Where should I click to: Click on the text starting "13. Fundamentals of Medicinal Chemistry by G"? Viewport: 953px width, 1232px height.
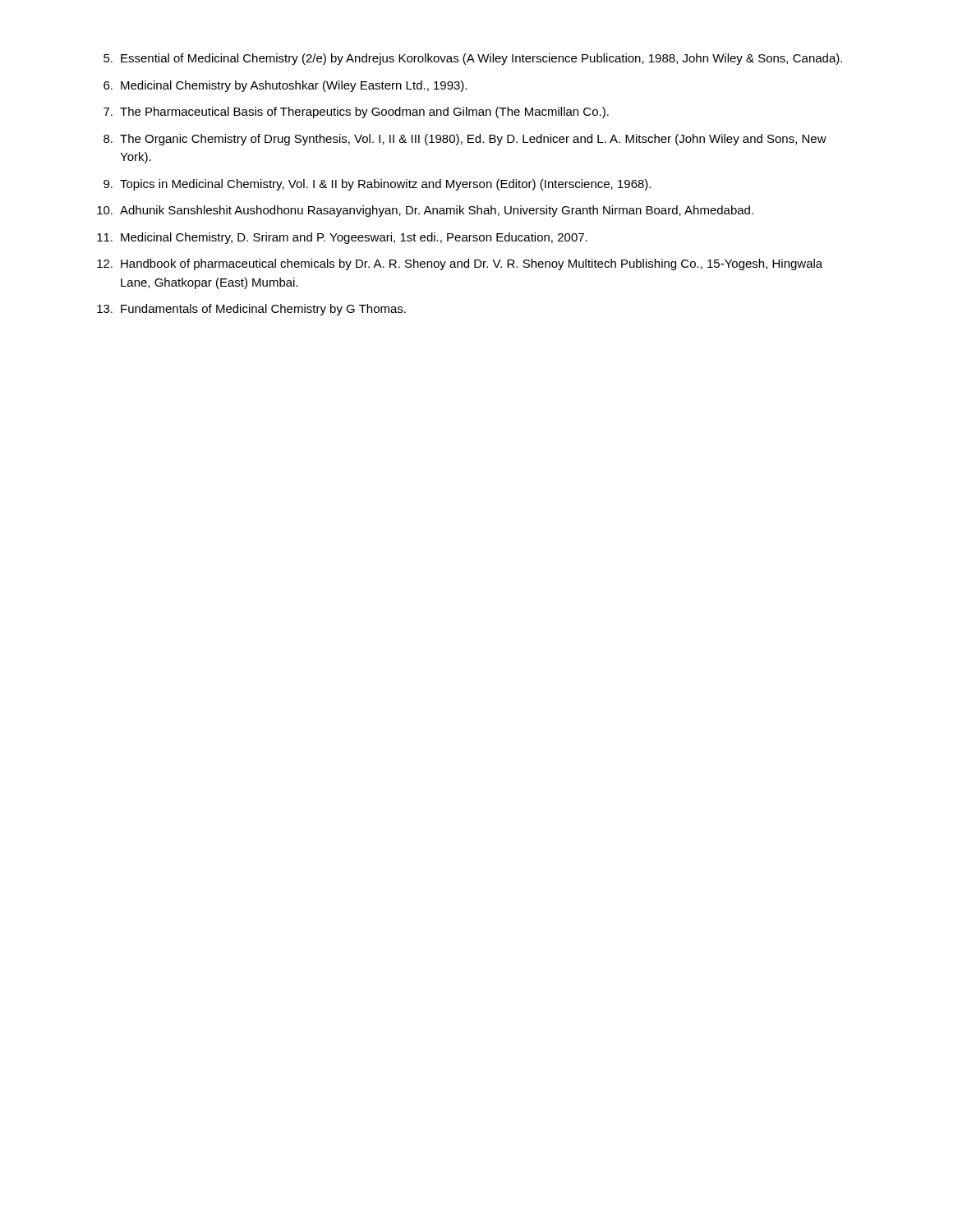(x=251, y=310)
